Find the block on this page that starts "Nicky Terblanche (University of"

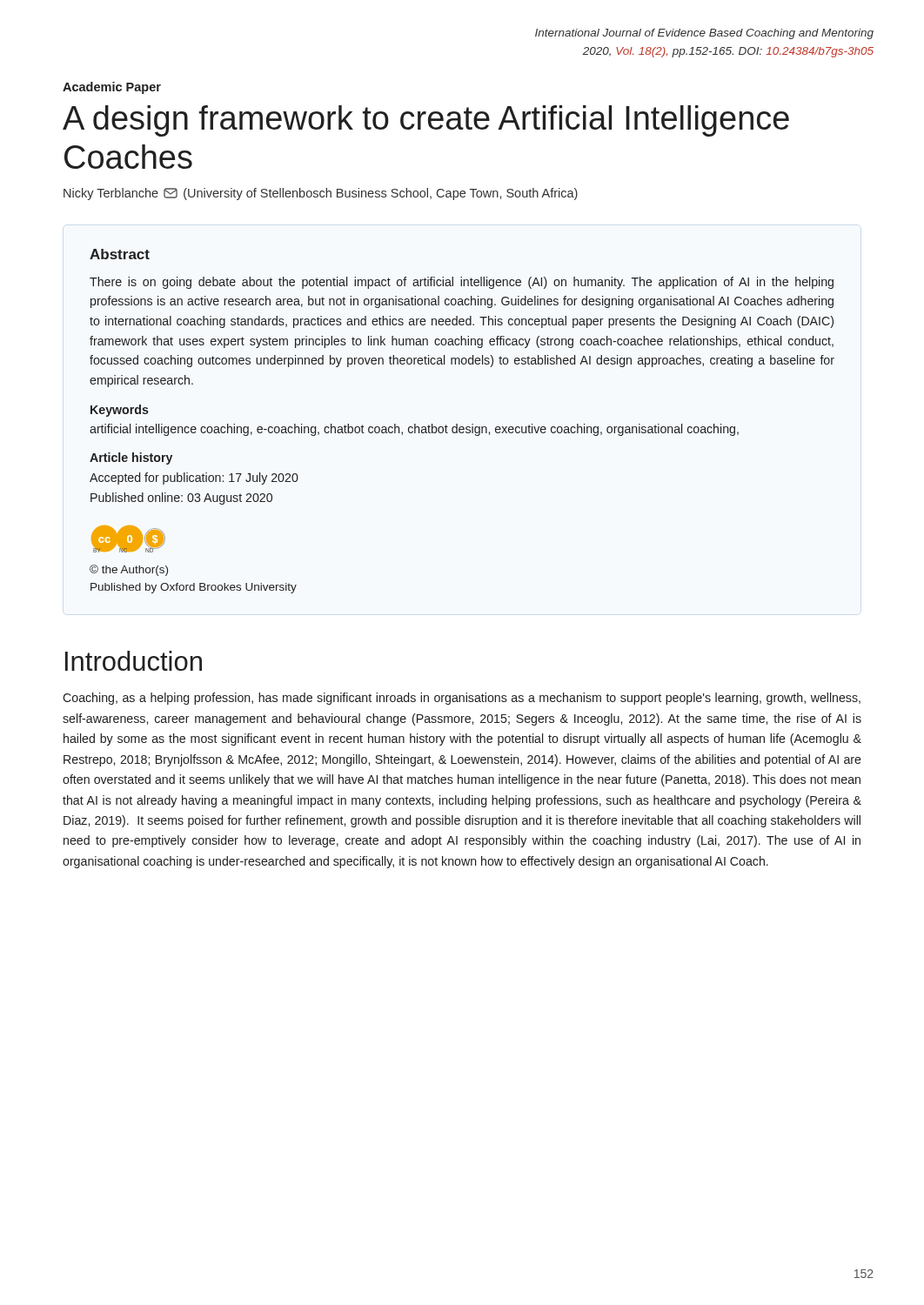(320, 193)
